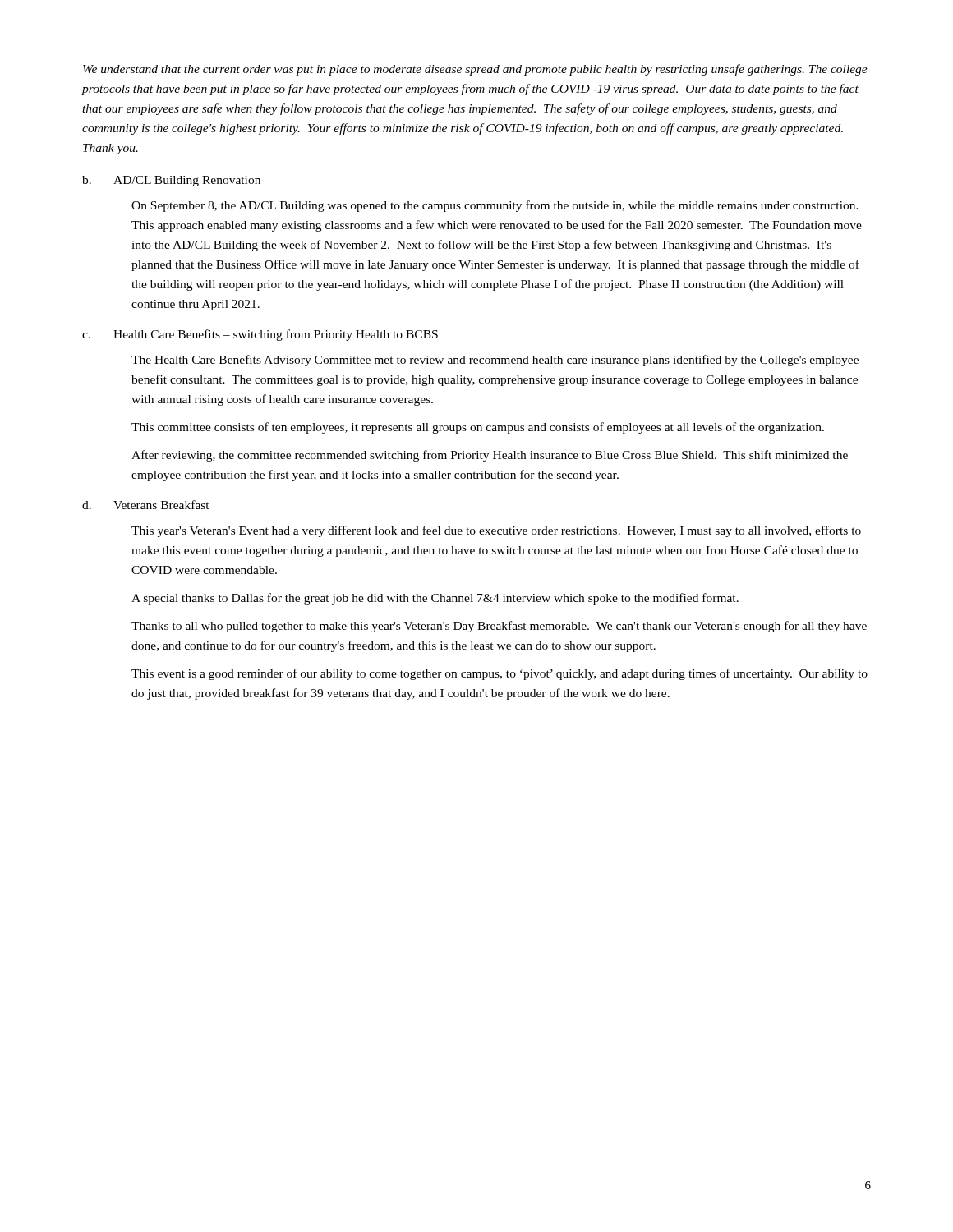Screen dimensions: 1232x953
Task: Navigate to the text block starting "This committee consists of ten employees, it"
Action: (x=478, y=427)
